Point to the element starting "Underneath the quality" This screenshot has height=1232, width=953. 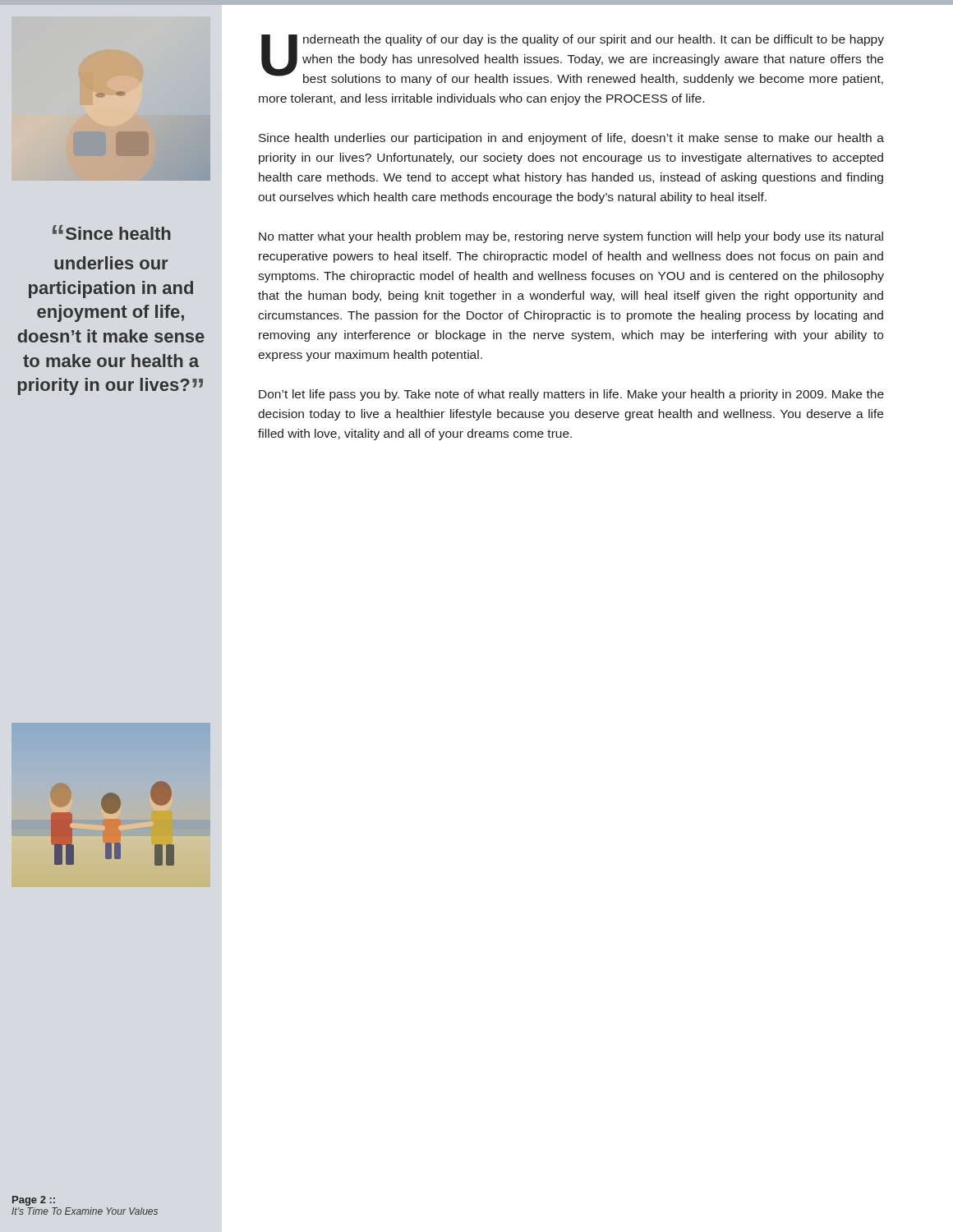[571, 67]
